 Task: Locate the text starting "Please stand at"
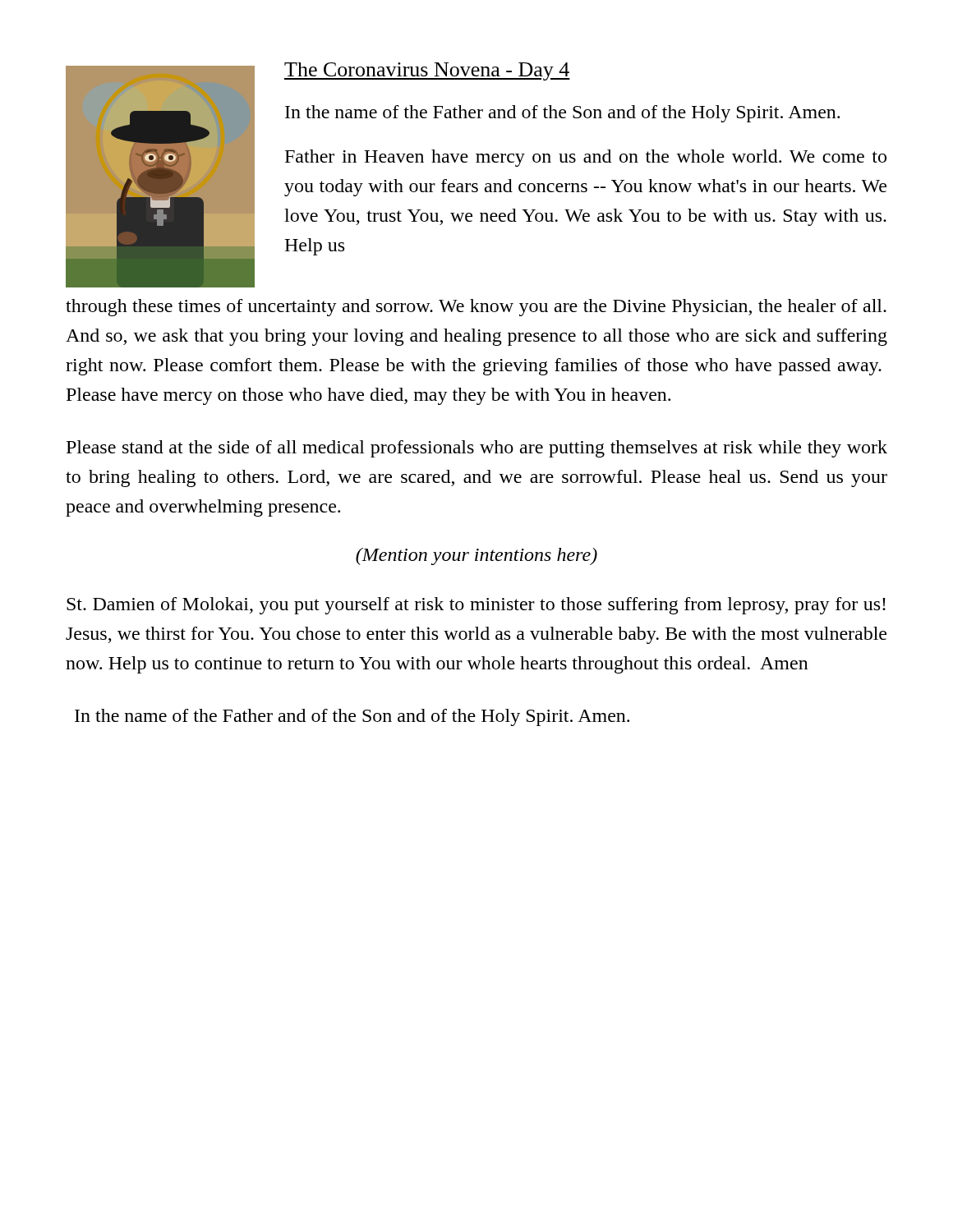click(476, 476)
